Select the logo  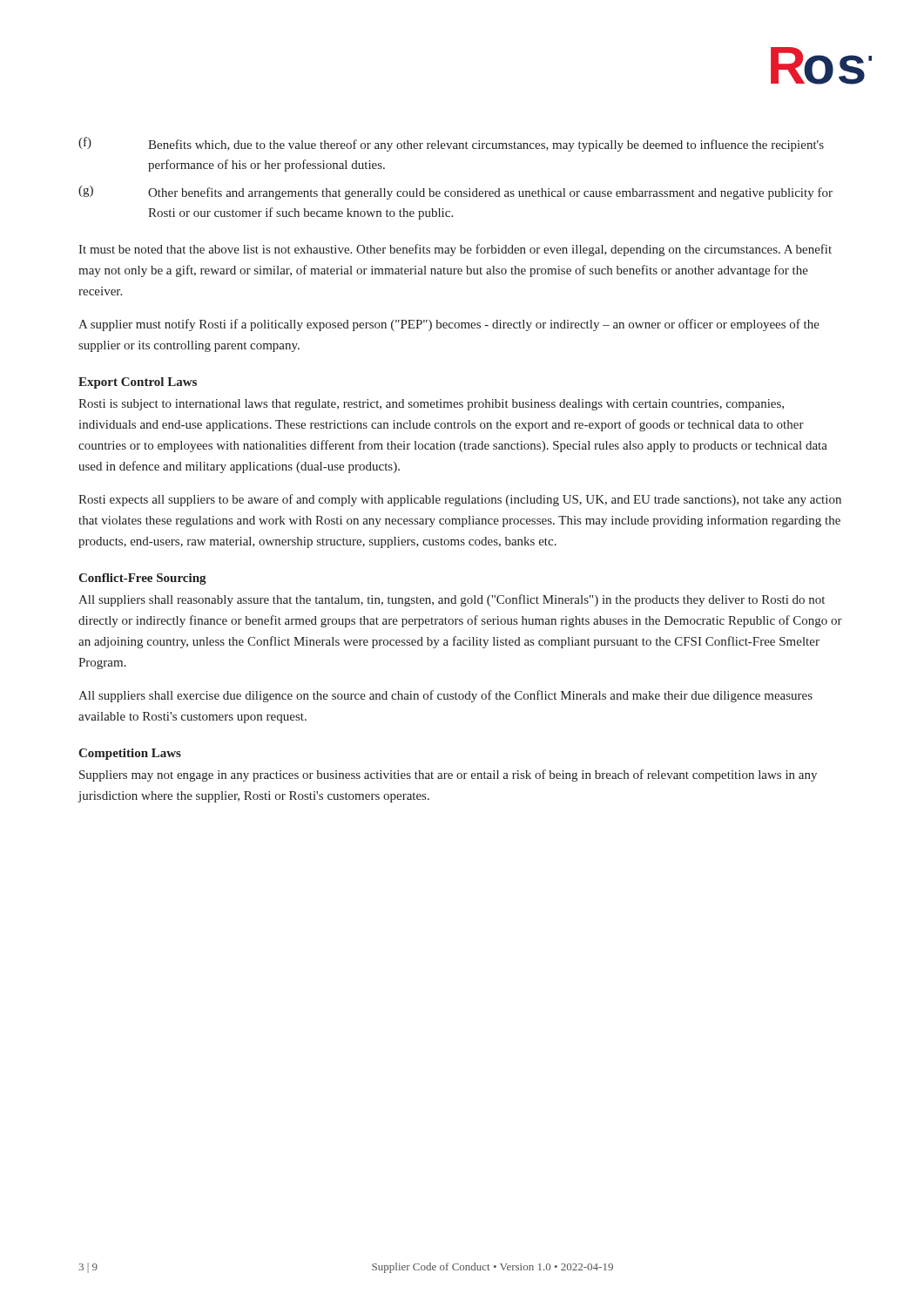[x=819, y=67]
